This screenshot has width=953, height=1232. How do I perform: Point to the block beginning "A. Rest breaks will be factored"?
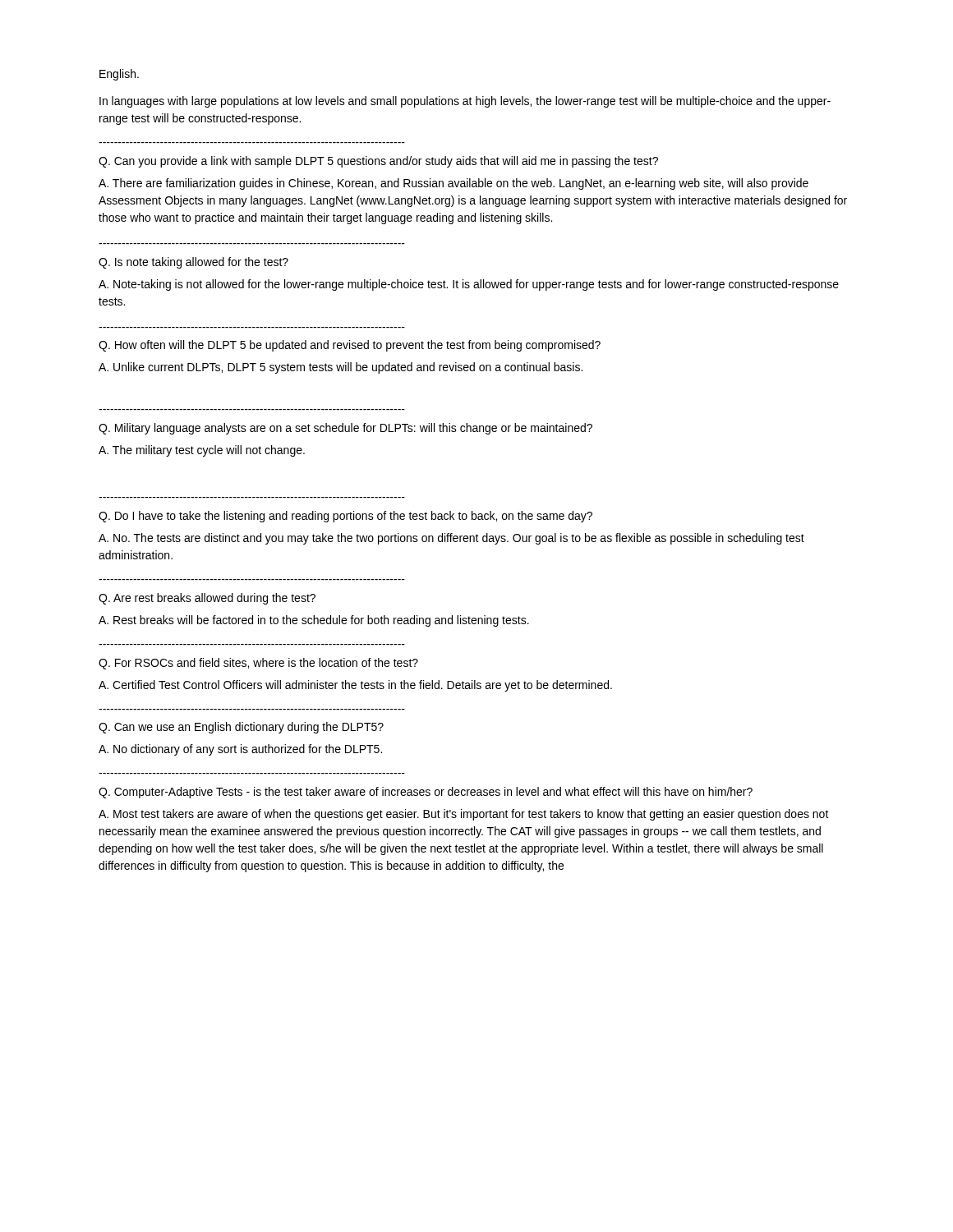314,620
